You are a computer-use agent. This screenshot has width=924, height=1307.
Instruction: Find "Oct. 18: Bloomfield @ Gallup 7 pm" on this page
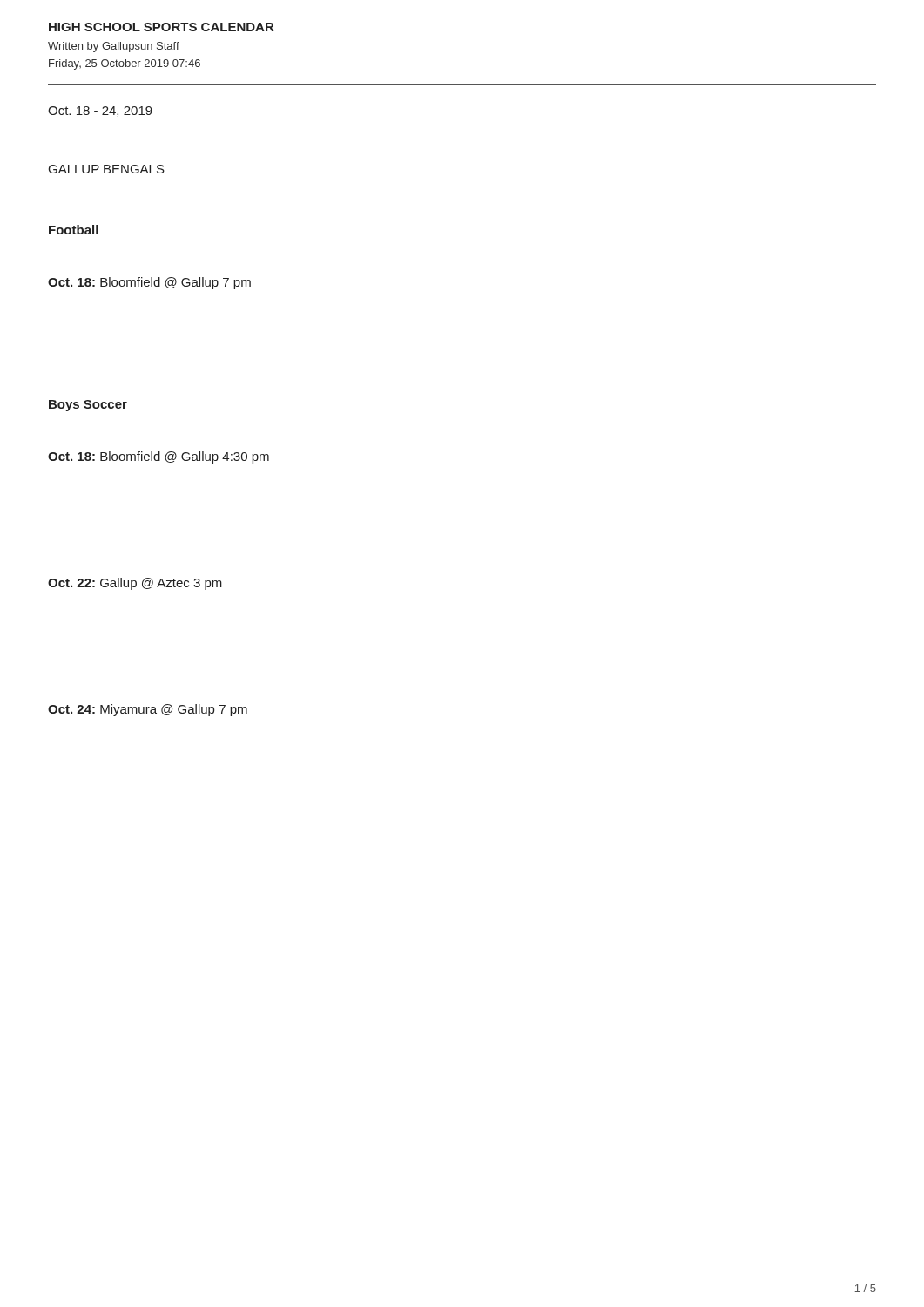coord(150,282)
